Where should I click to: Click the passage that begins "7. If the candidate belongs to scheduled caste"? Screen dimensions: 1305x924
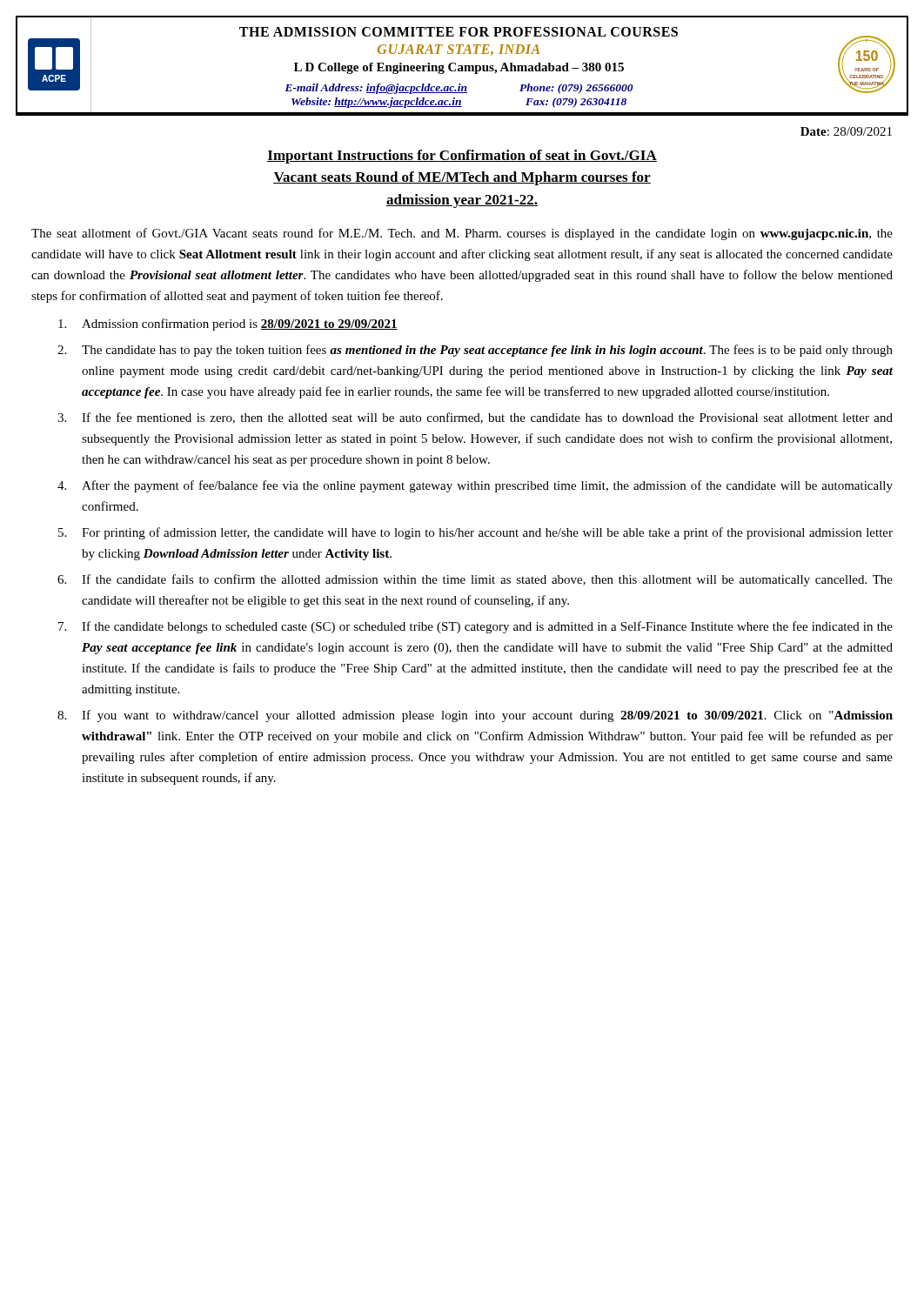pyautogui.click(x=475, y=658)
